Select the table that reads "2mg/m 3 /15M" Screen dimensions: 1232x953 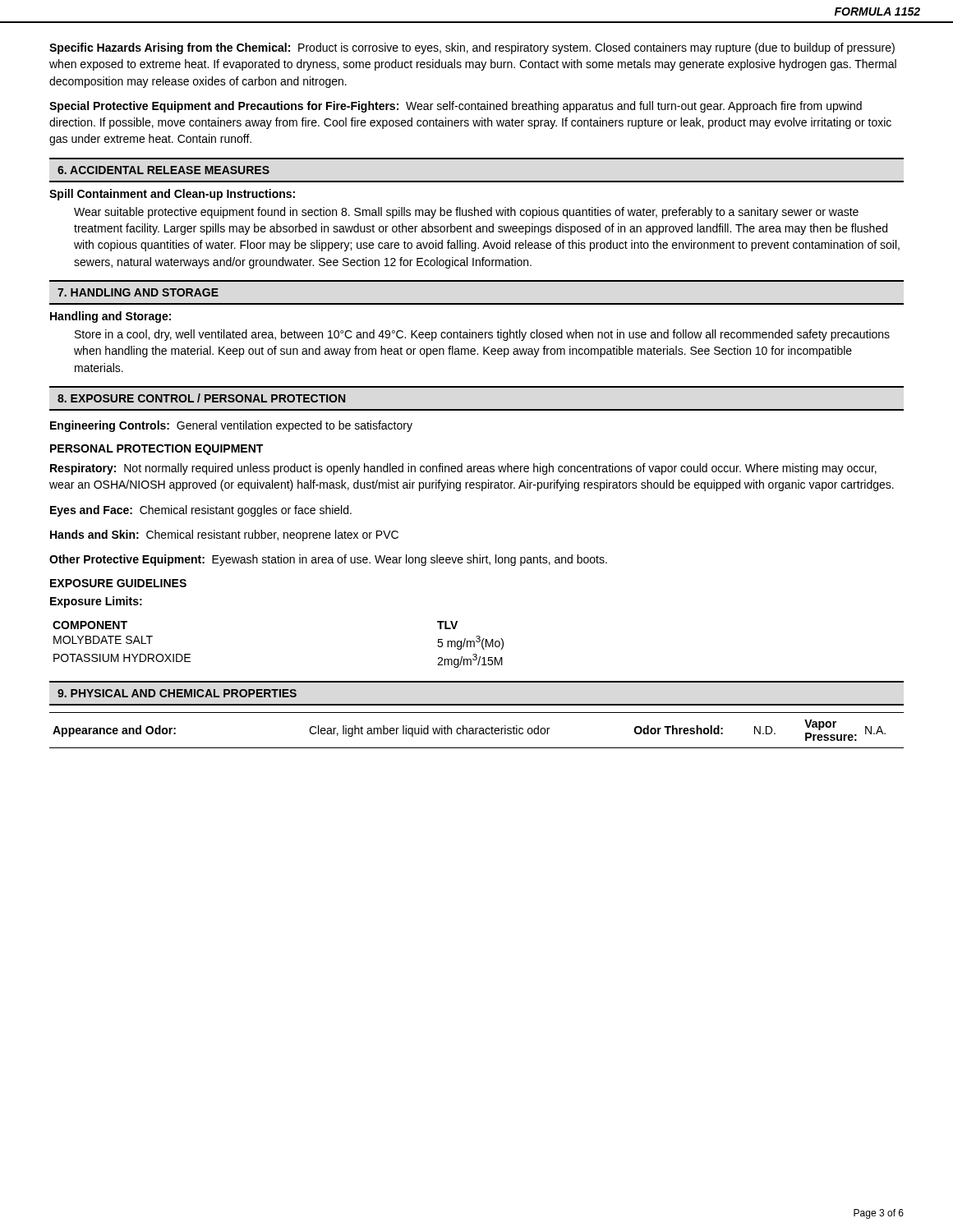tap(476, 643)
